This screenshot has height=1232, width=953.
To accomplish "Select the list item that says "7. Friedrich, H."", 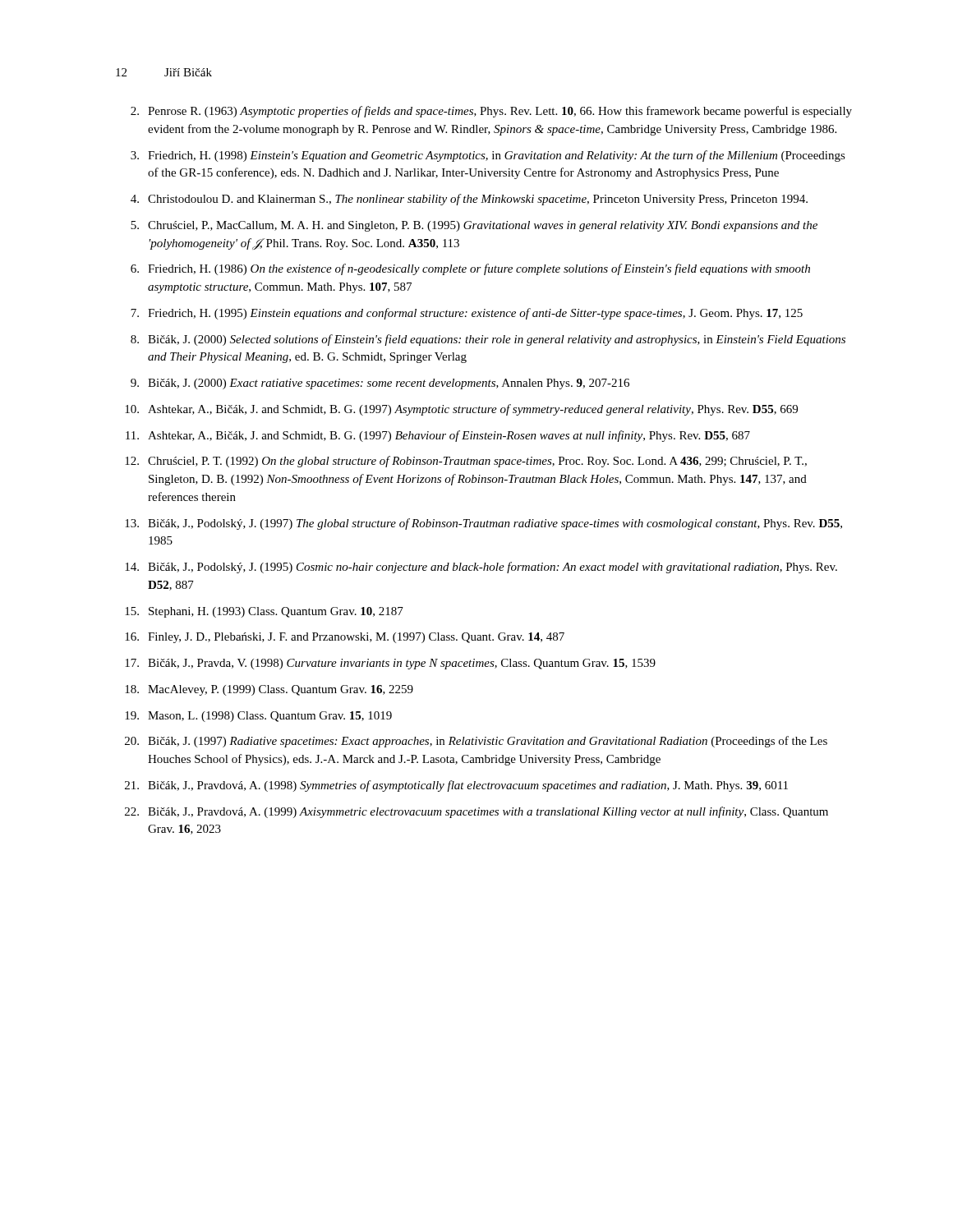I will 485,313.
